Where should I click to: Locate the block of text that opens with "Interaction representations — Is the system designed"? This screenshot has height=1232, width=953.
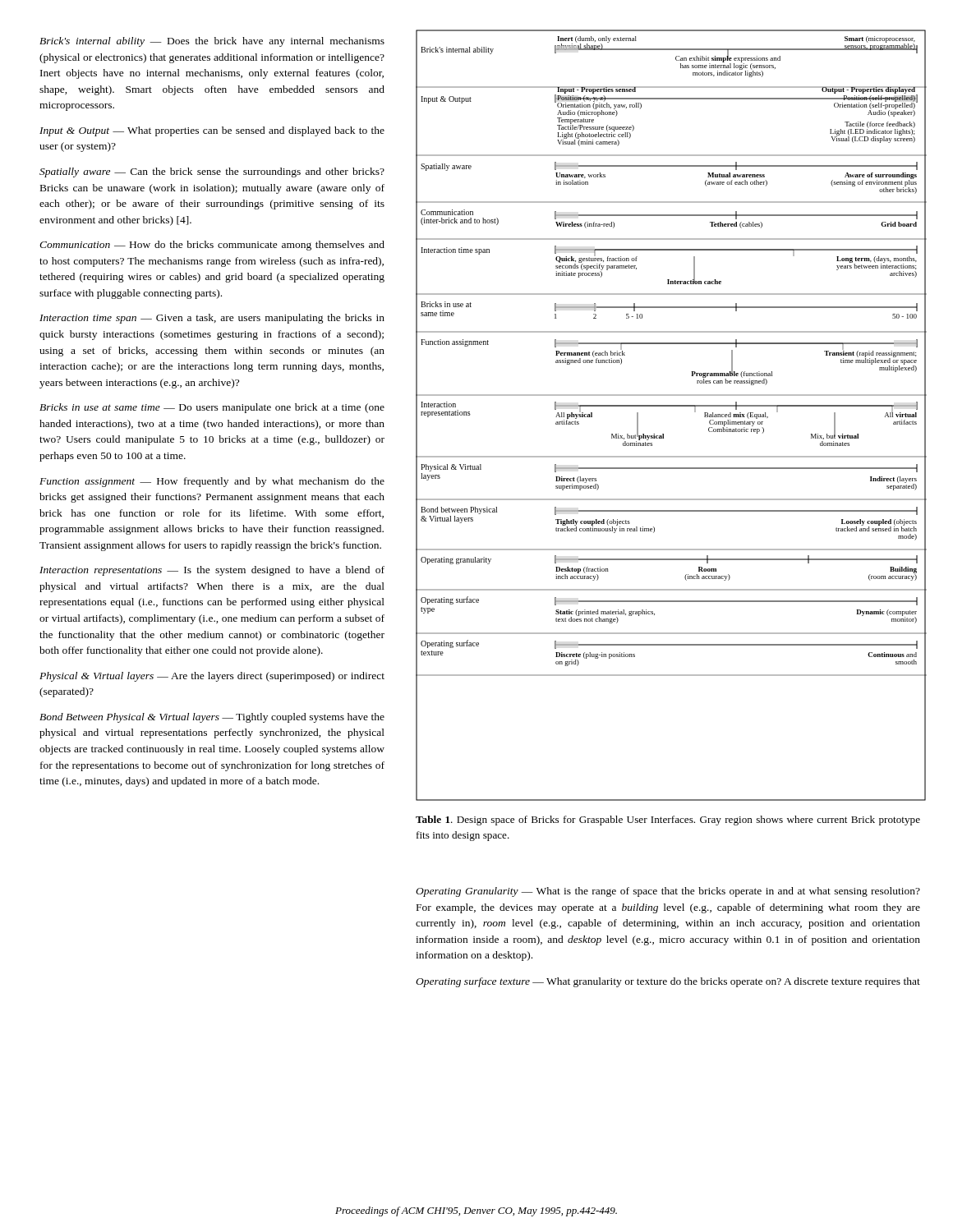pos(212,610)
